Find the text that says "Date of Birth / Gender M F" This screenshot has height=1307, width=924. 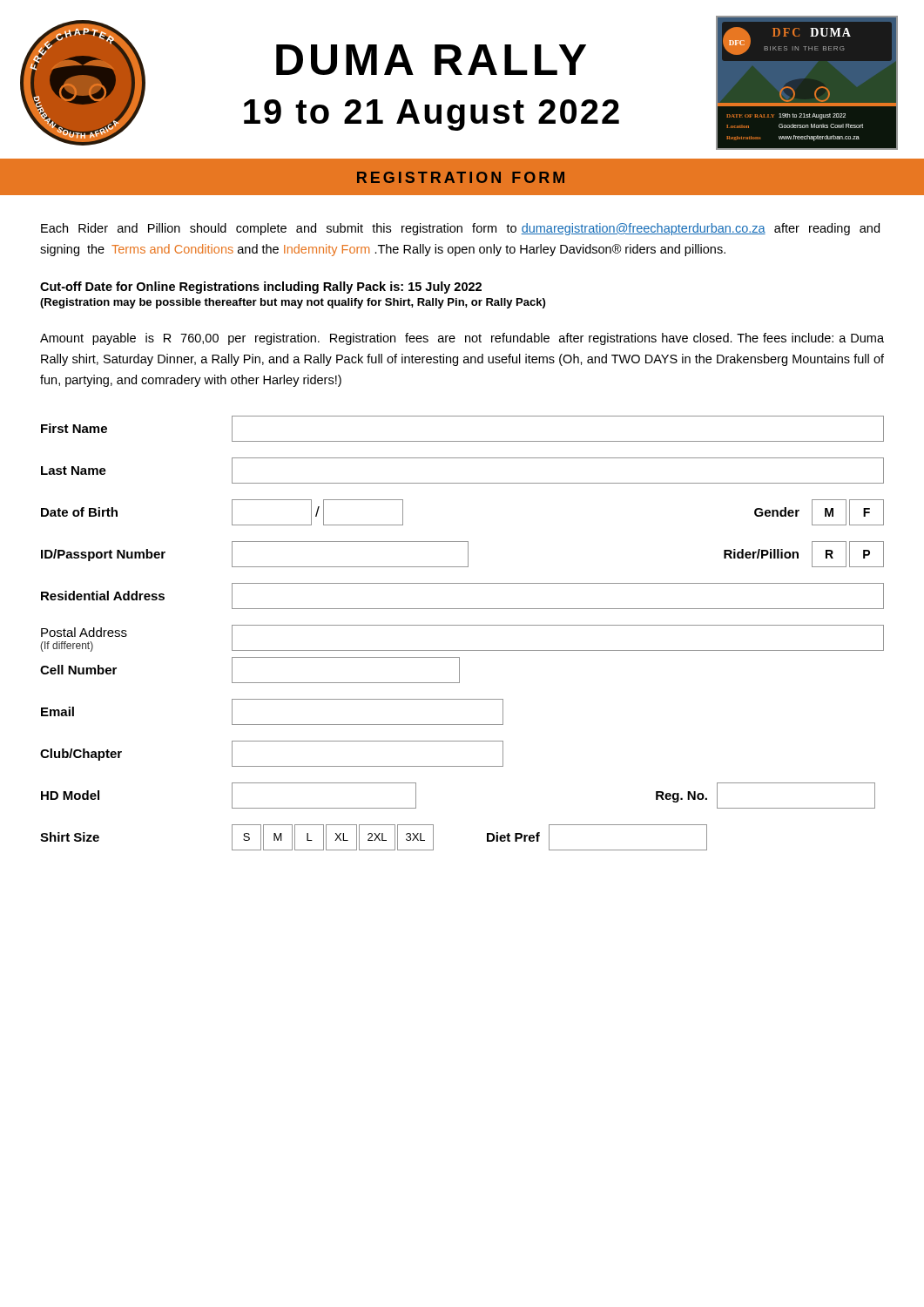point(78,512)
